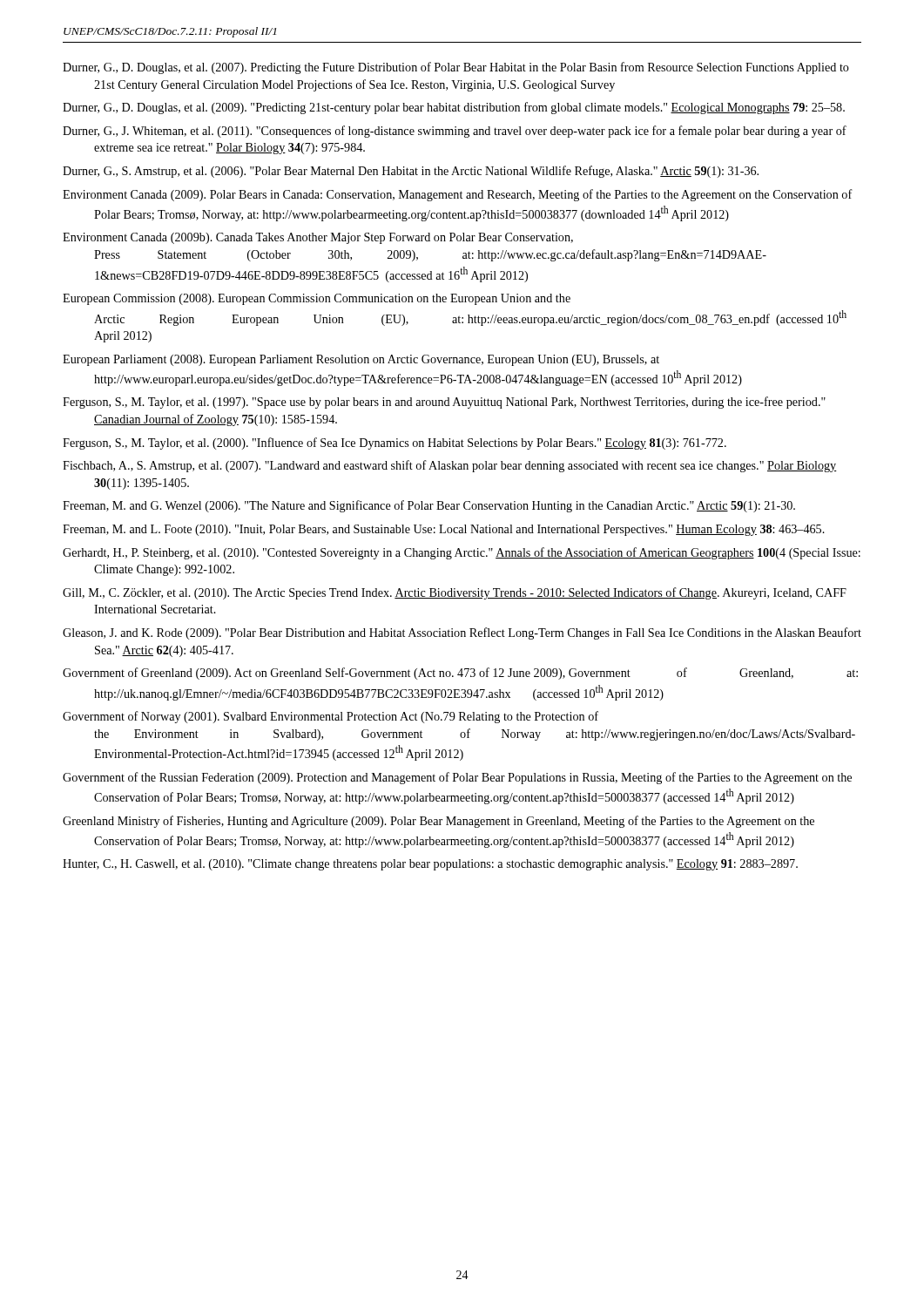
Task: Click on the list item with the text "Ferguson, S., M. Taylor, et al. (1997). "Space"
Action: click(x=444, y=411)
